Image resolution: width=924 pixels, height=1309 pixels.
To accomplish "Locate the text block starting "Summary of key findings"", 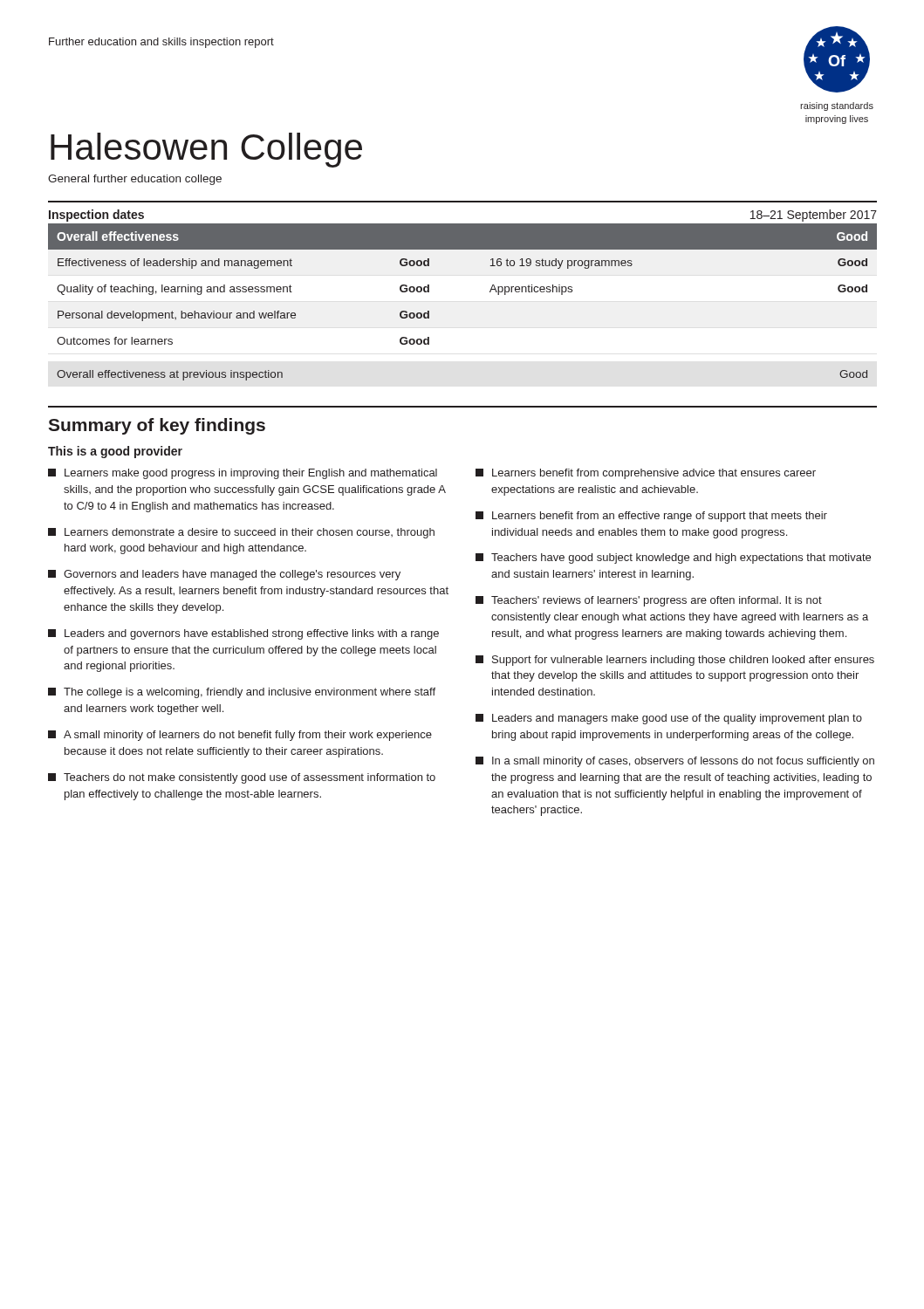I will click(x=157, y=425).
